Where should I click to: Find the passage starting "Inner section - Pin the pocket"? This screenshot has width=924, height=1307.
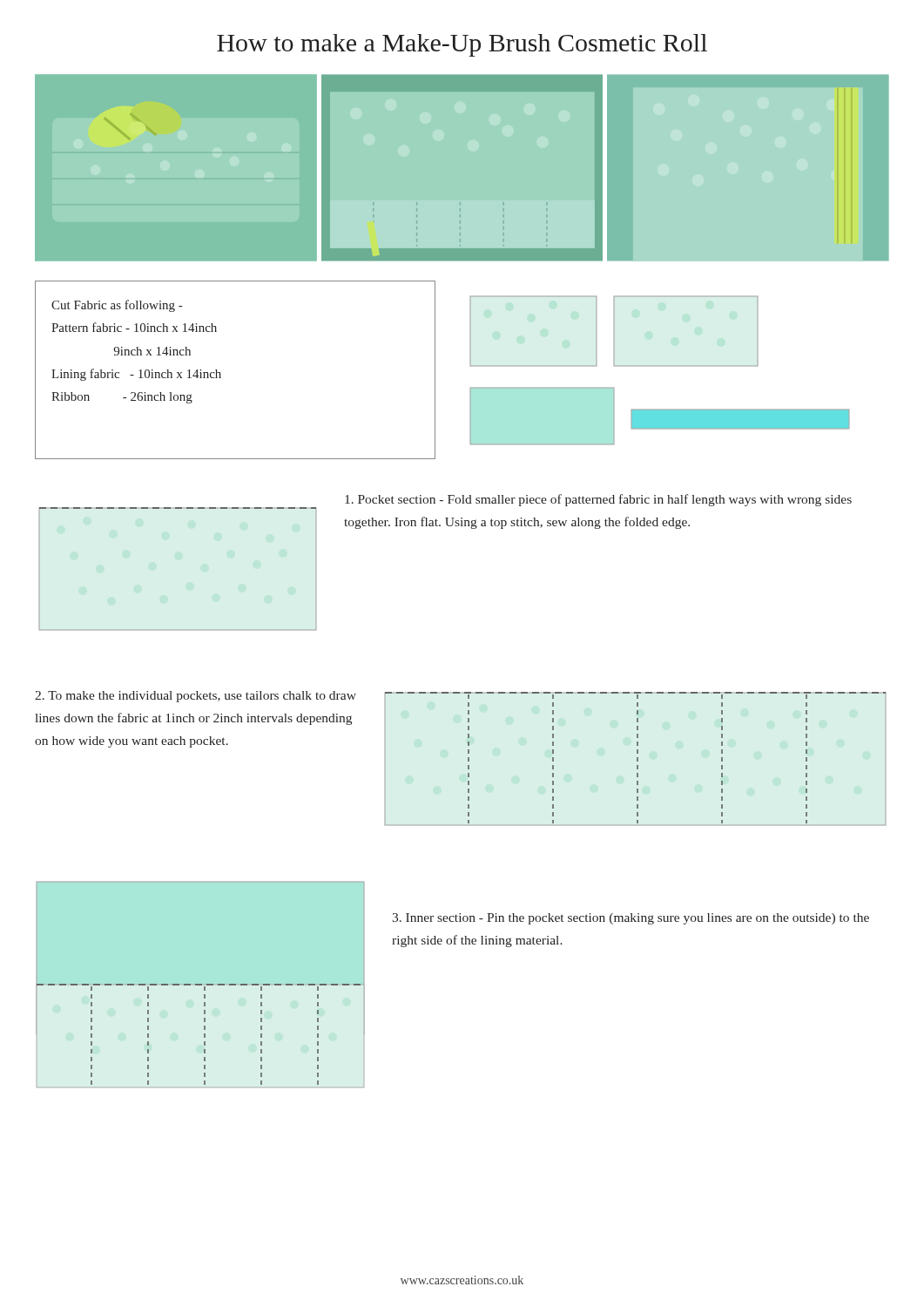641,929
